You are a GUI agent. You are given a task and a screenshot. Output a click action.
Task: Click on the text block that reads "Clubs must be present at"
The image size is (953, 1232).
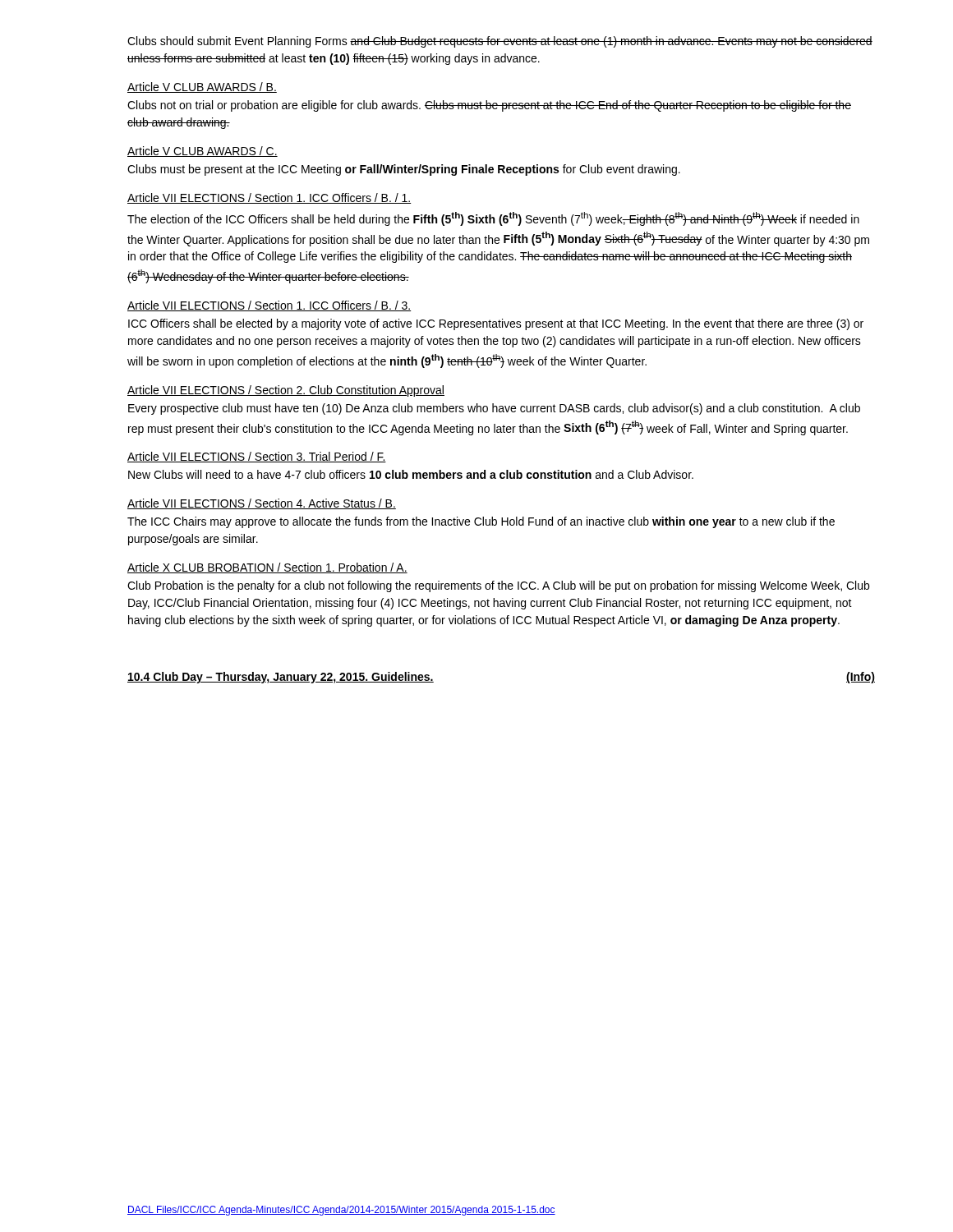click(x=404, y=169)
